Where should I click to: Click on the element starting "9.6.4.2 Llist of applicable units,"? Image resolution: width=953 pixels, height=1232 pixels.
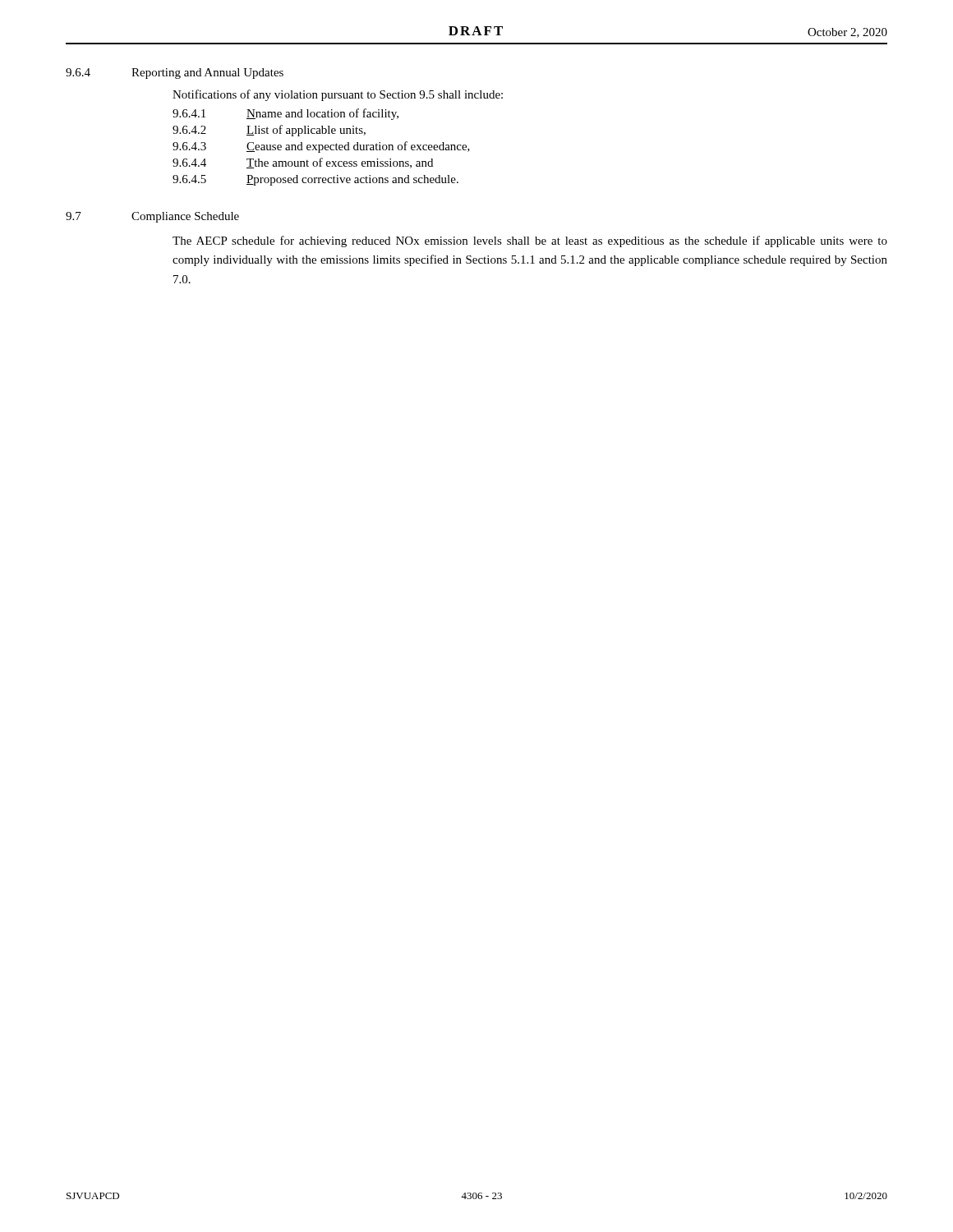(269, 130)
